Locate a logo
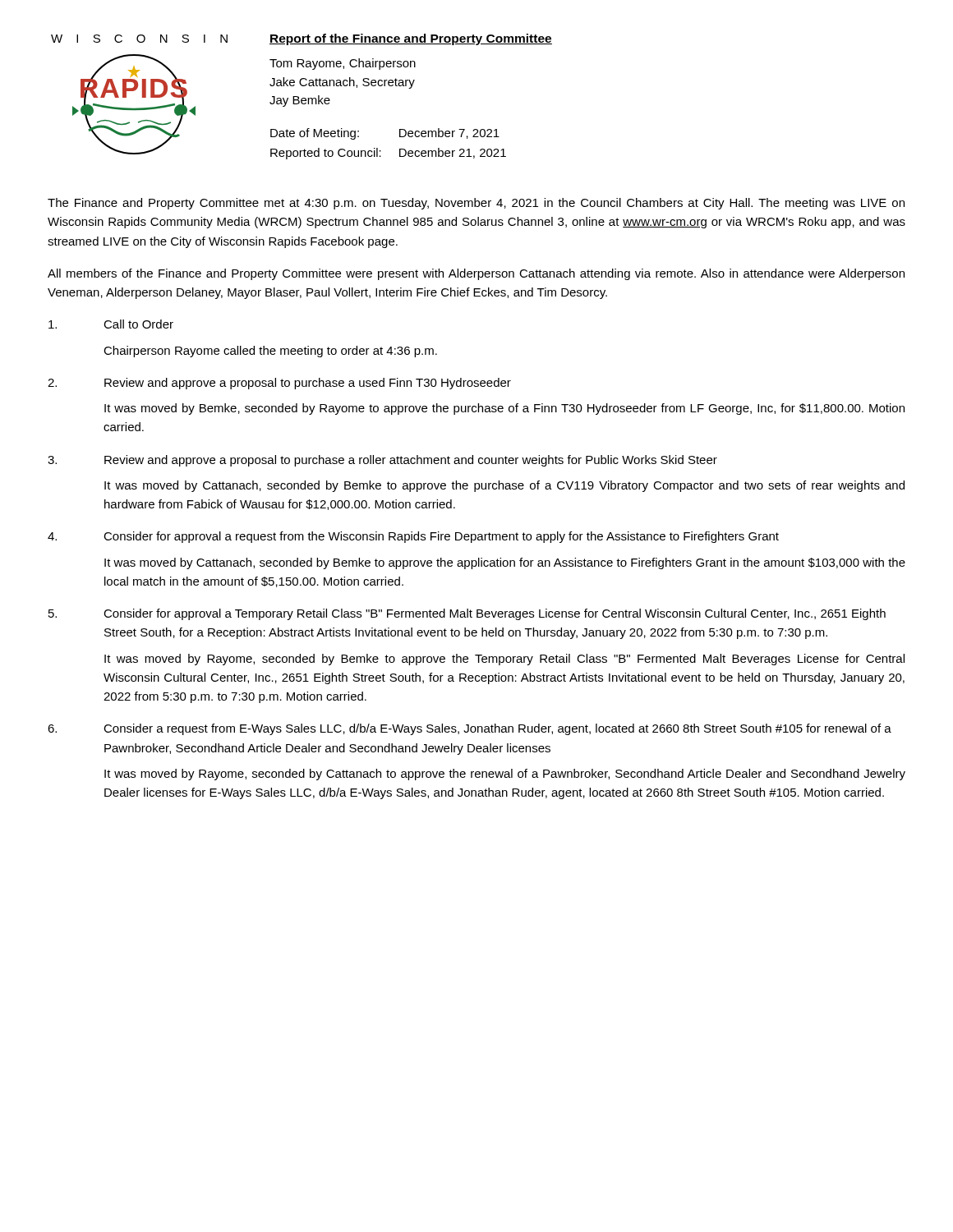 (x=142, y=93)
